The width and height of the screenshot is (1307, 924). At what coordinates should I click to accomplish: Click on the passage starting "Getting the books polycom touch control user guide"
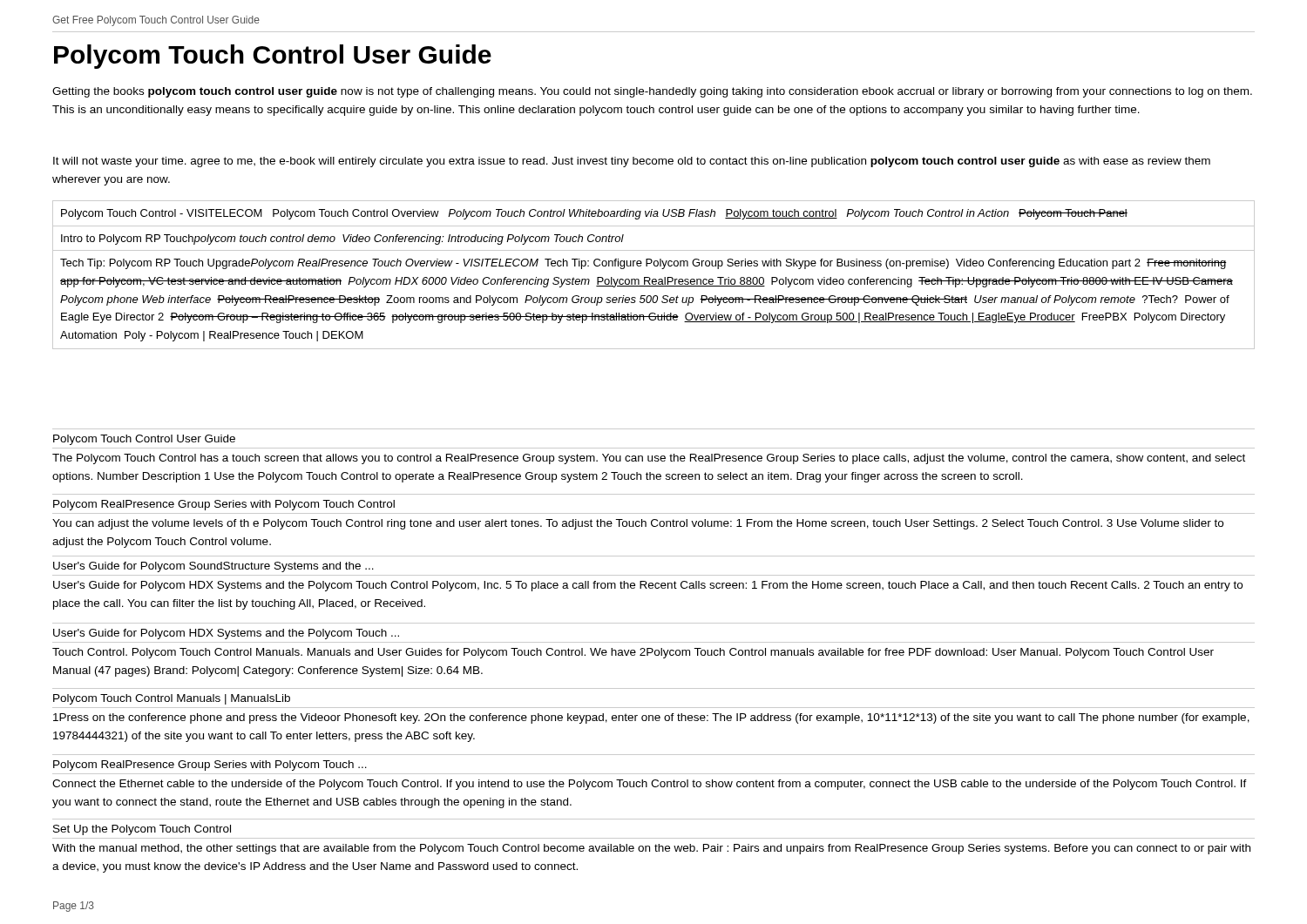coord(653,100)
